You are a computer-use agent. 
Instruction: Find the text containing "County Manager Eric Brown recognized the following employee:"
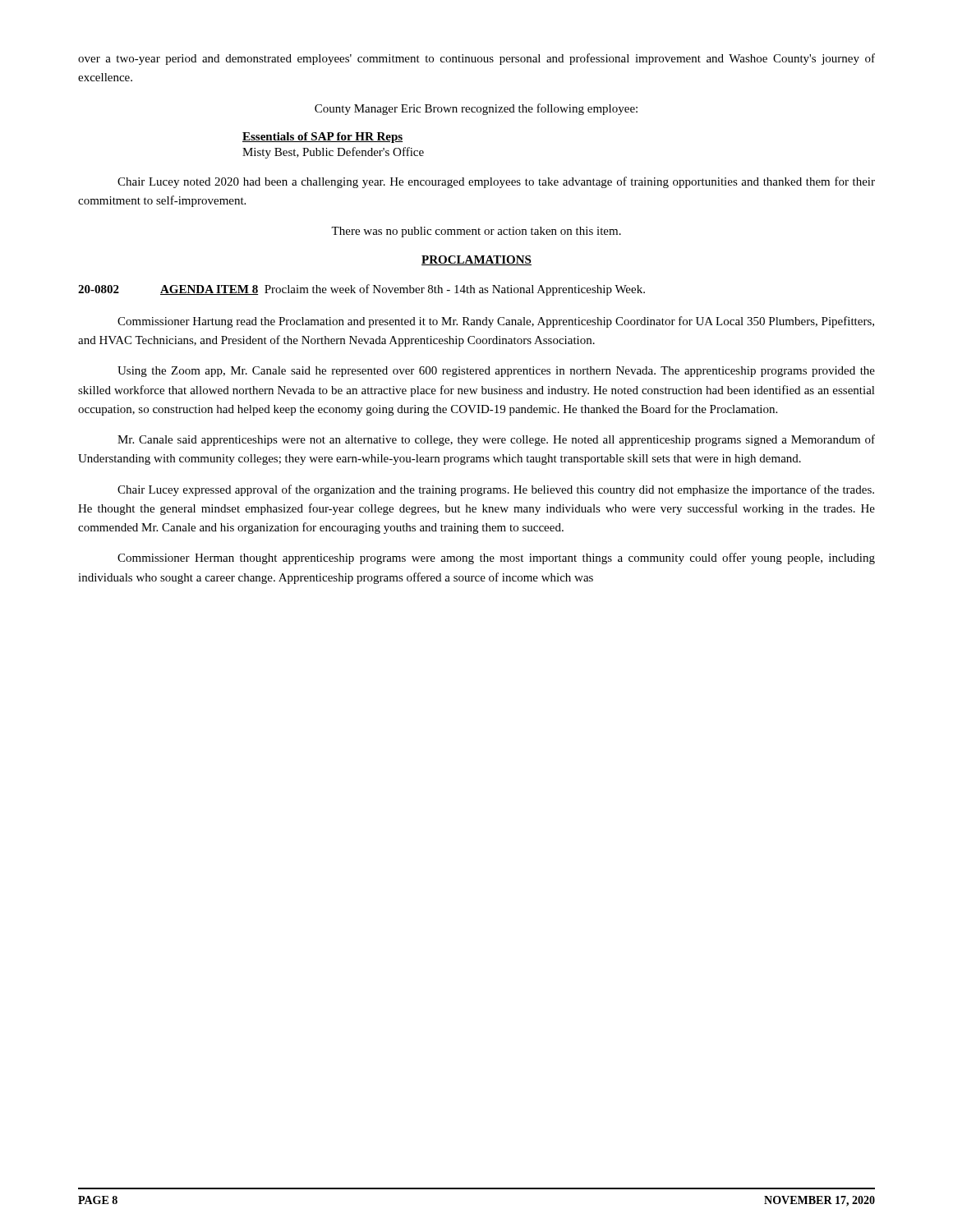[x=476, y=108]
